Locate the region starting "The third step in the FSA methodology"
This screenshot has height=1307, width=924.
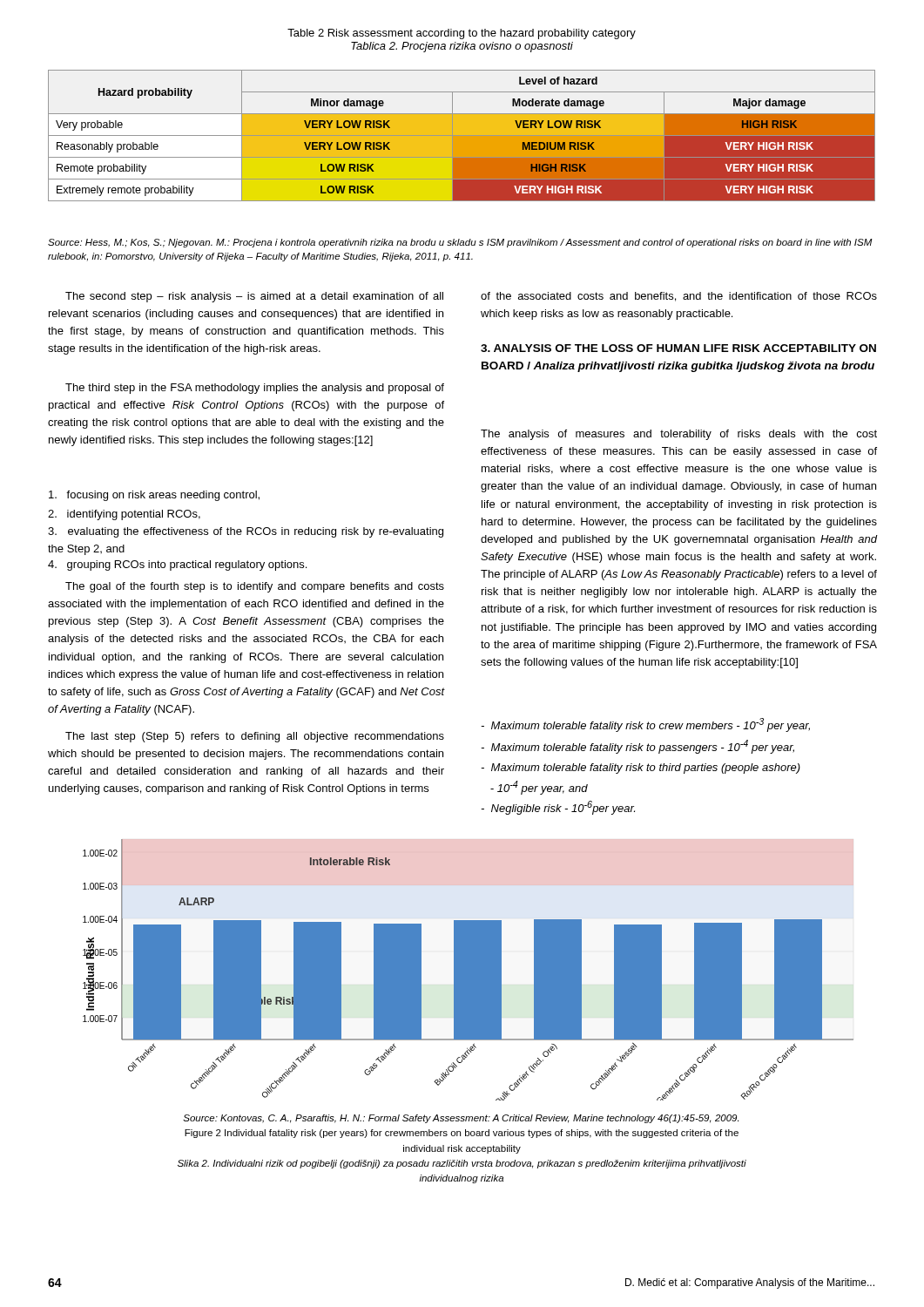(246, 414)
